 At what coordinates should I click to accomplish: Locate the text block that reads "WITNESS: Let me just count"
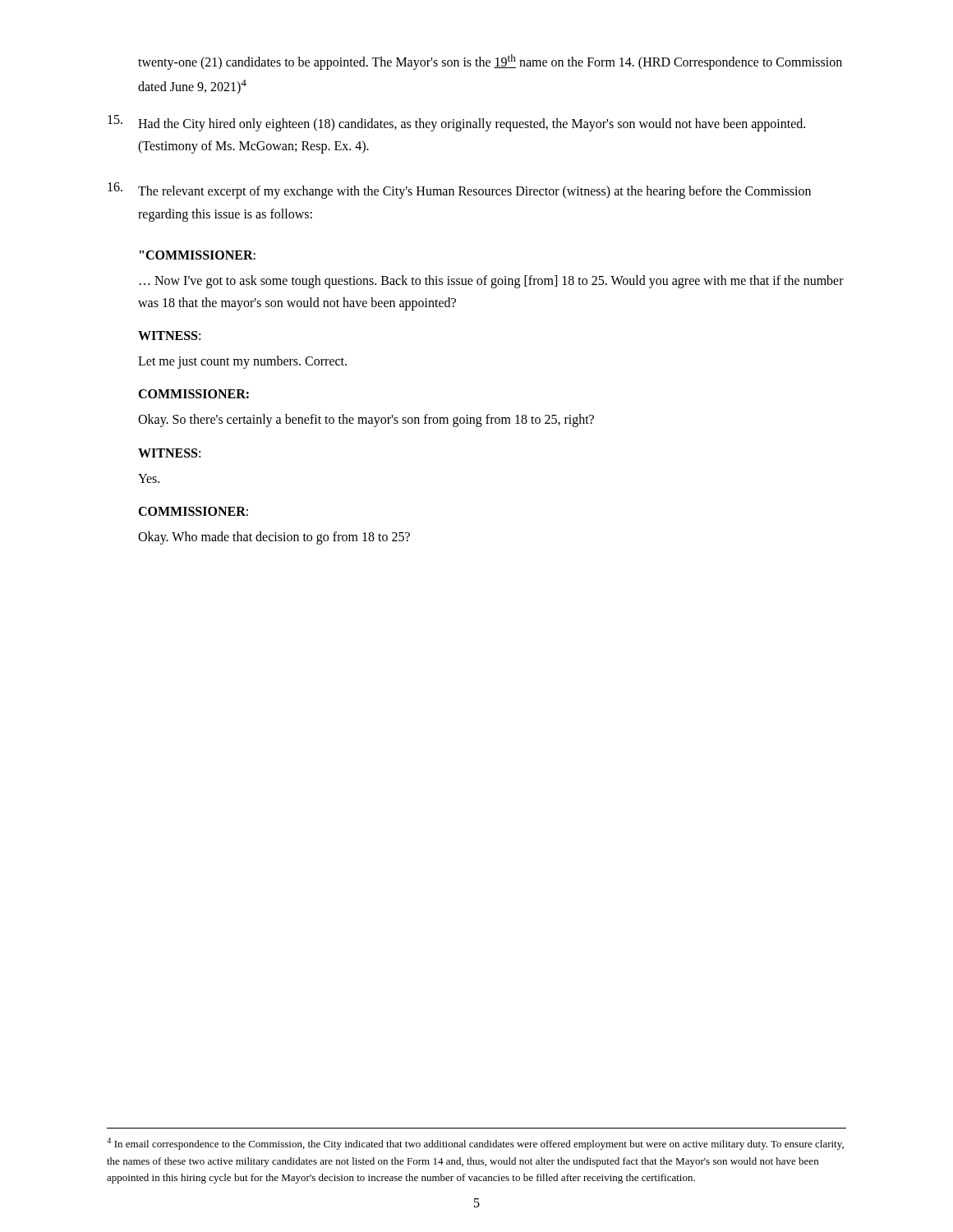point(169,336)
